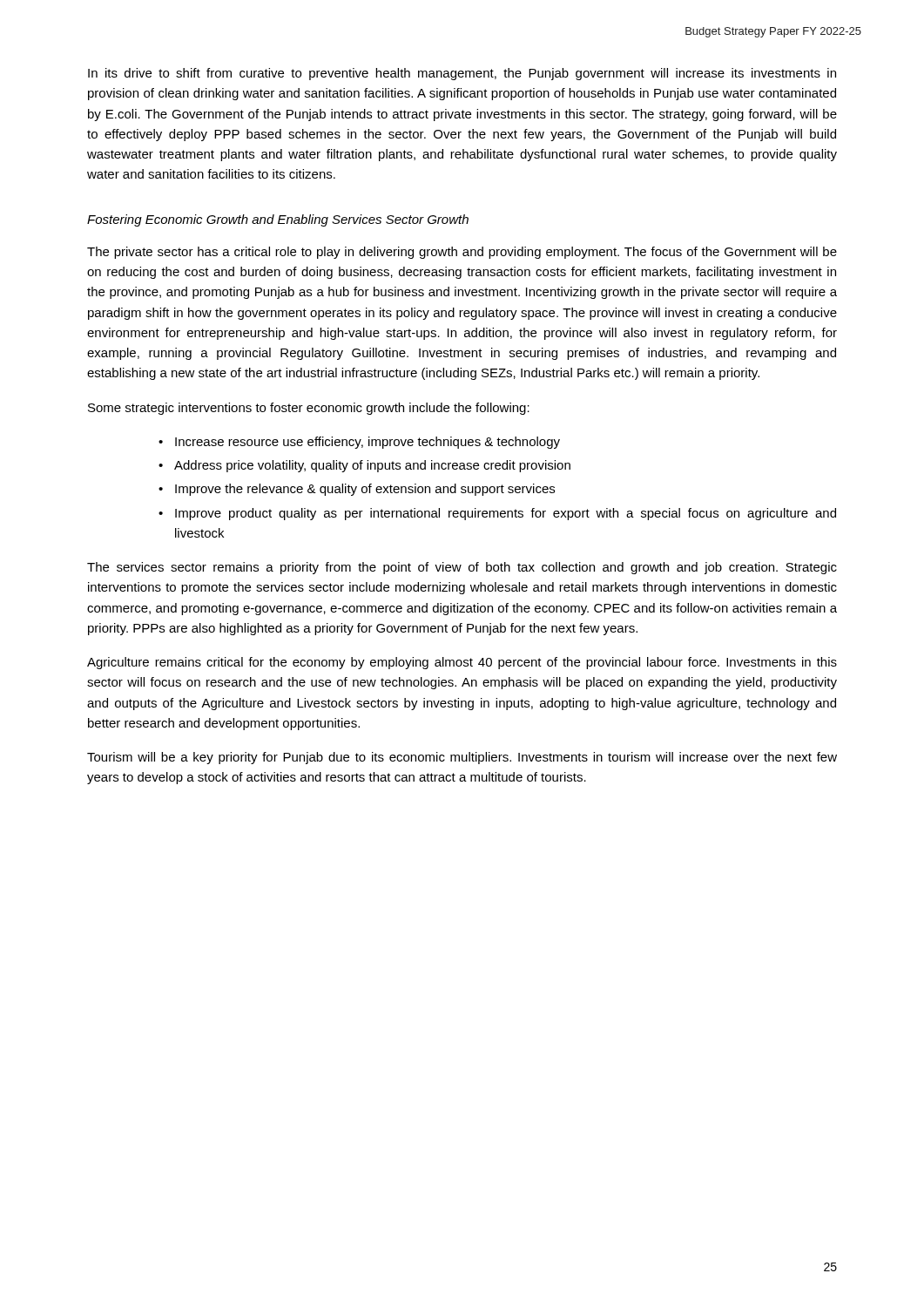Locate the text block with the text "In its drive to shift from curative to"

tap(462, 123)
